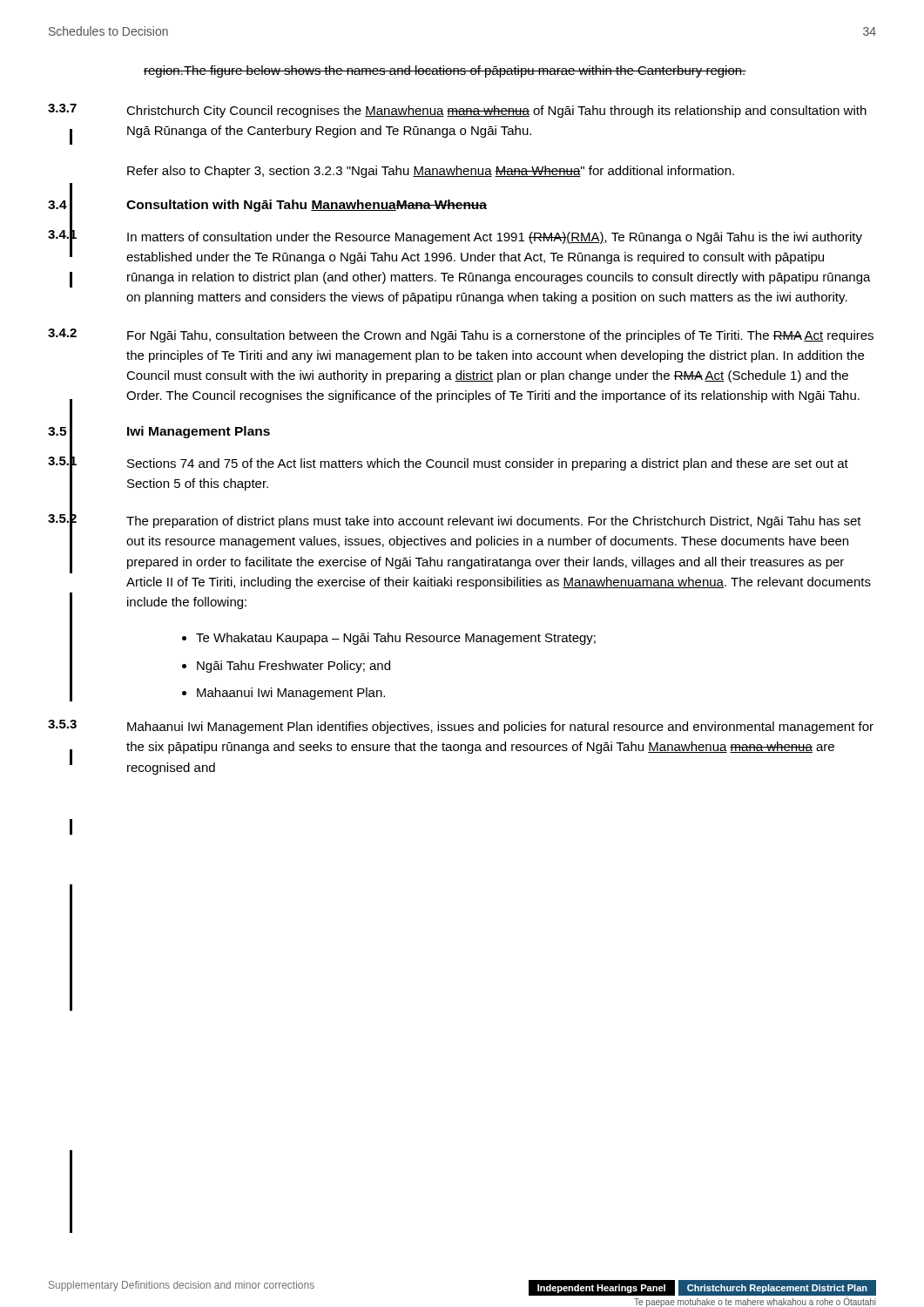Navigate to the text block starting "3.7 Christchurch City Council"

[462, 140]
